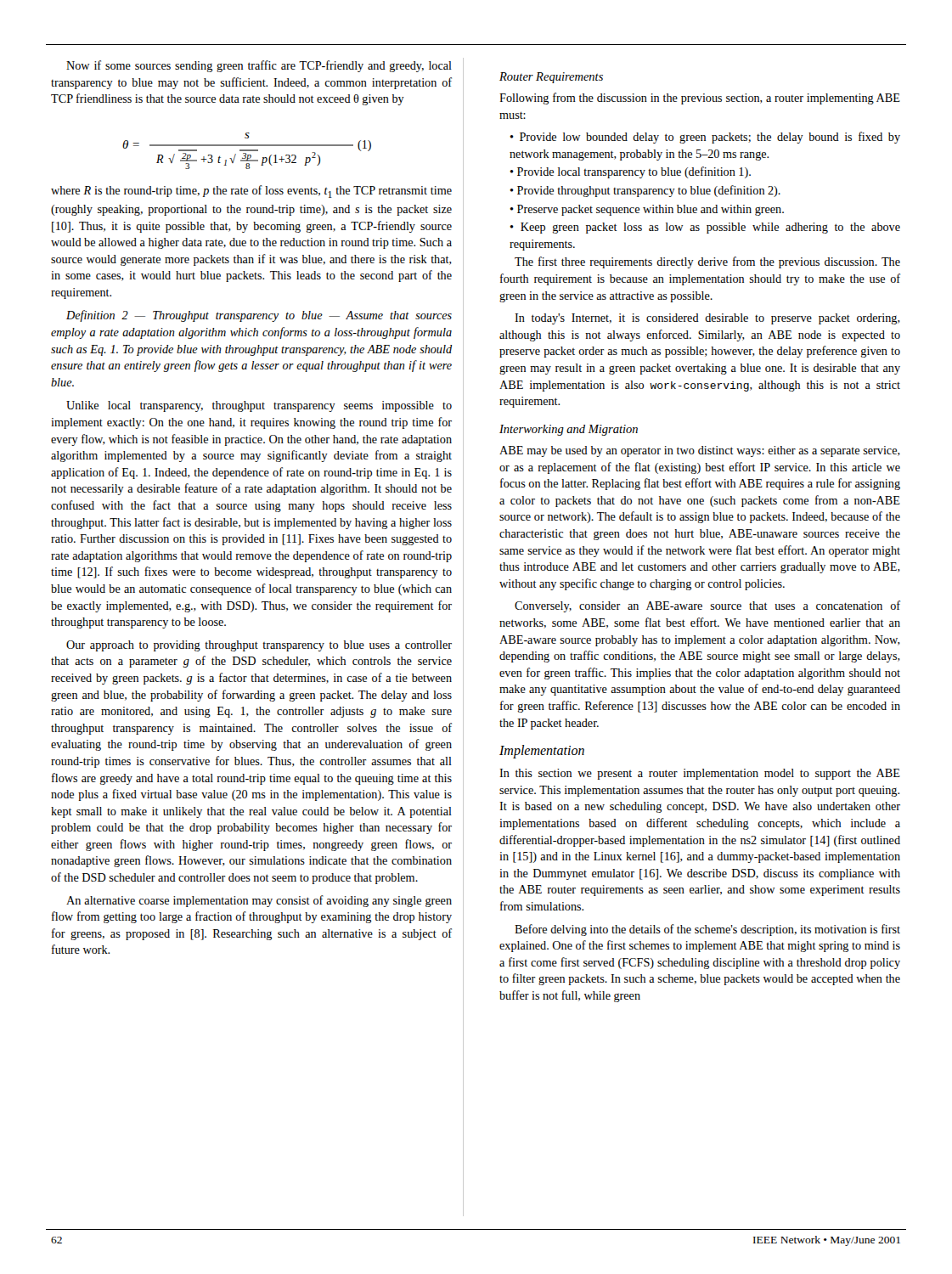Point to the block starting "• Provide local"
The width and height of the screenshot is (952, 1274).
[x=700, y=173]
